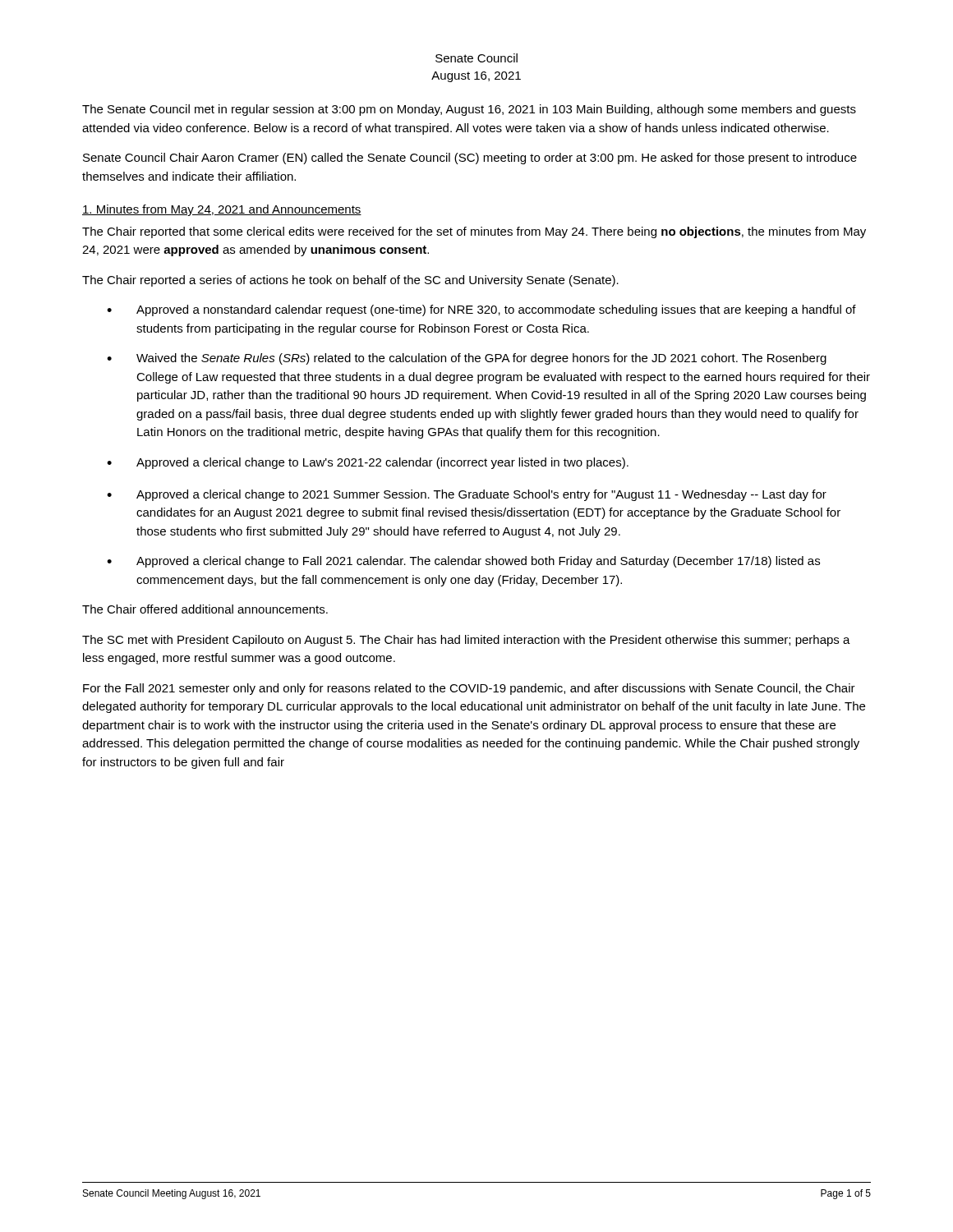Select the text block starting "For the Fall 2021 semester"
953x1232 pixels.
point(474,725)
